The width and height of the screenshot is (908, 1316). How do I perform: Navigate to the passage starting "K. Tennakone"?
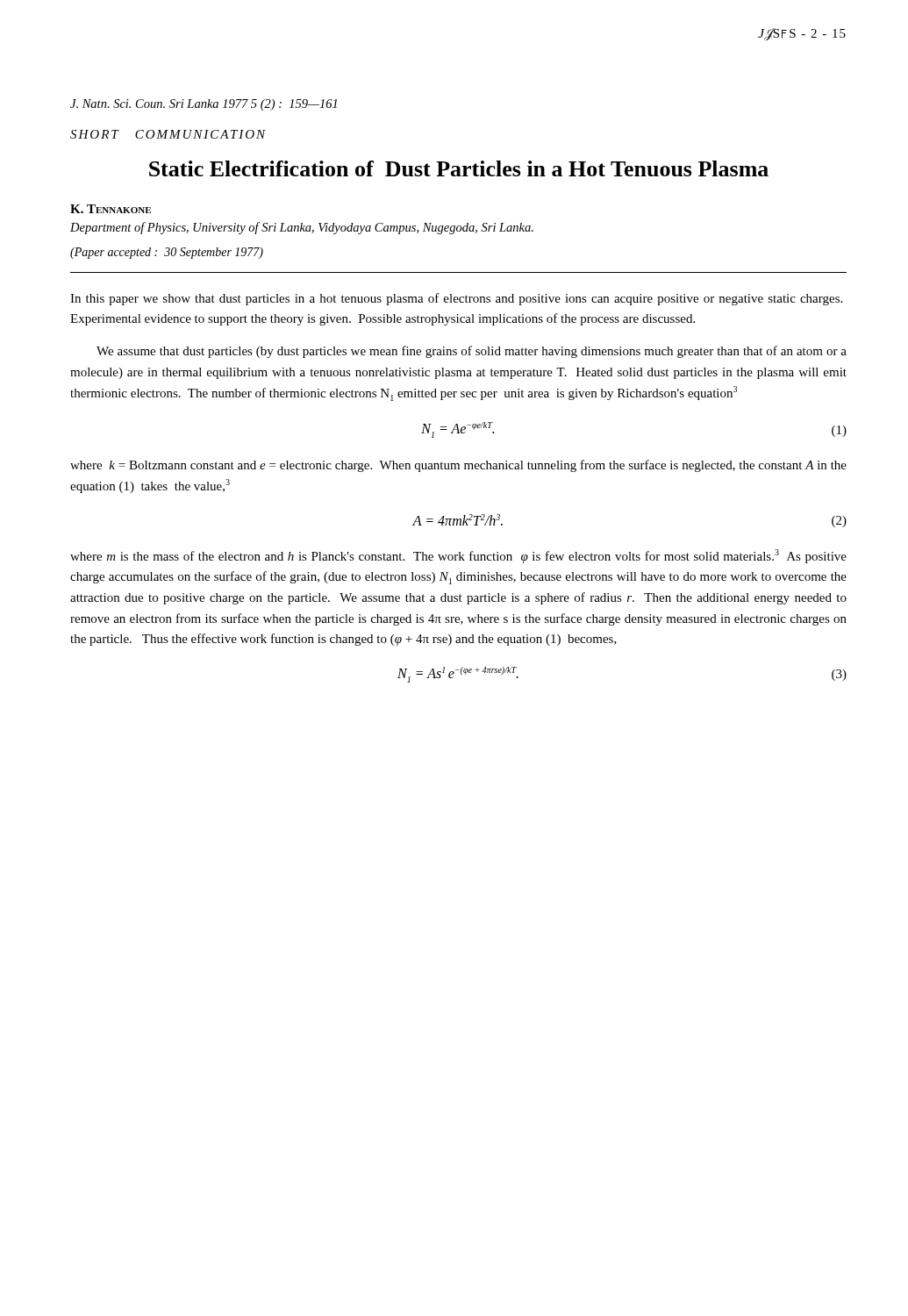[111, 209]
